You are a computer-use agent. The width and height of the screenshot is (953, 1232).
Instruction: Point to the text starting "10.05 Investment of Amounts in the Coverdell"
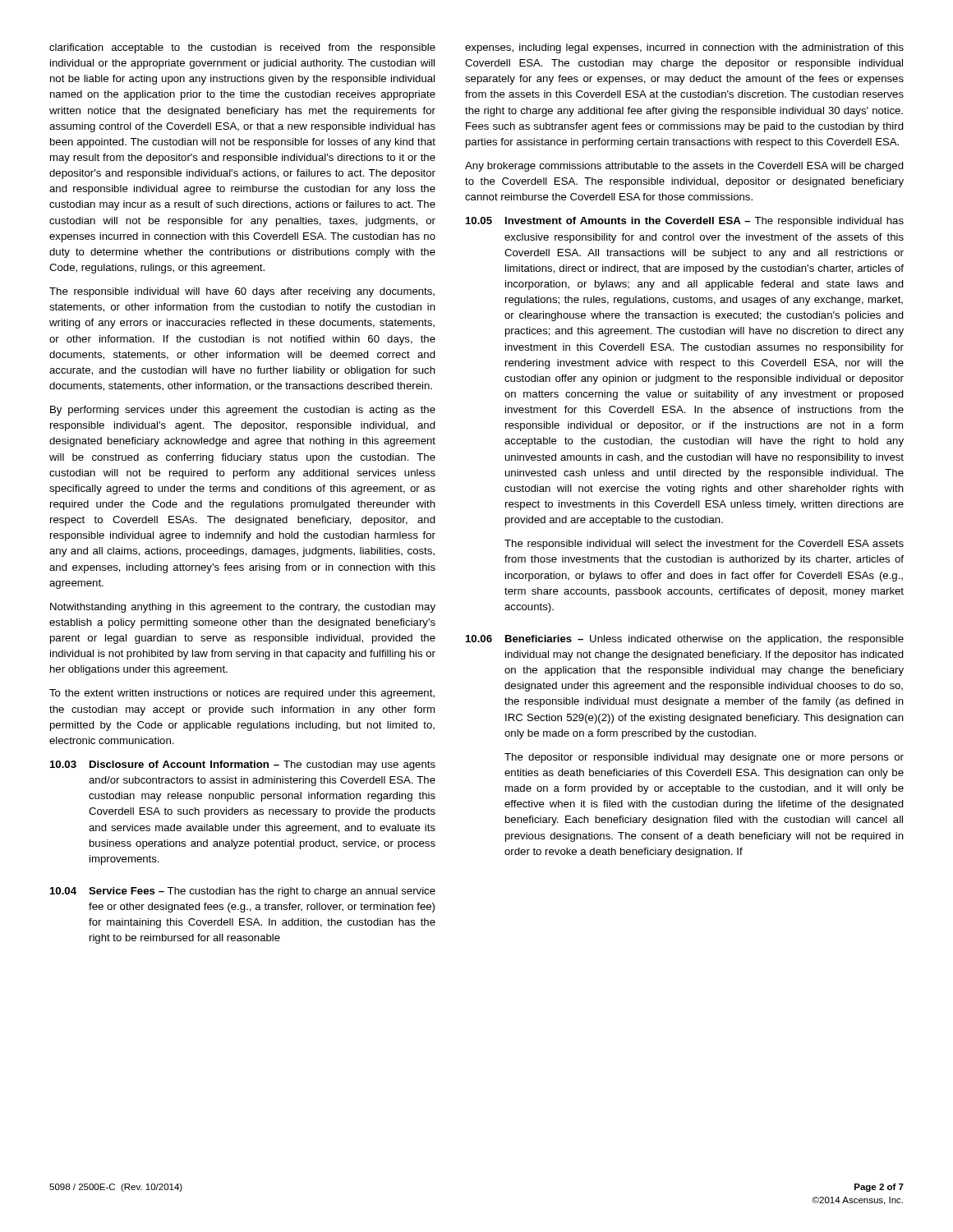[684, 418]
